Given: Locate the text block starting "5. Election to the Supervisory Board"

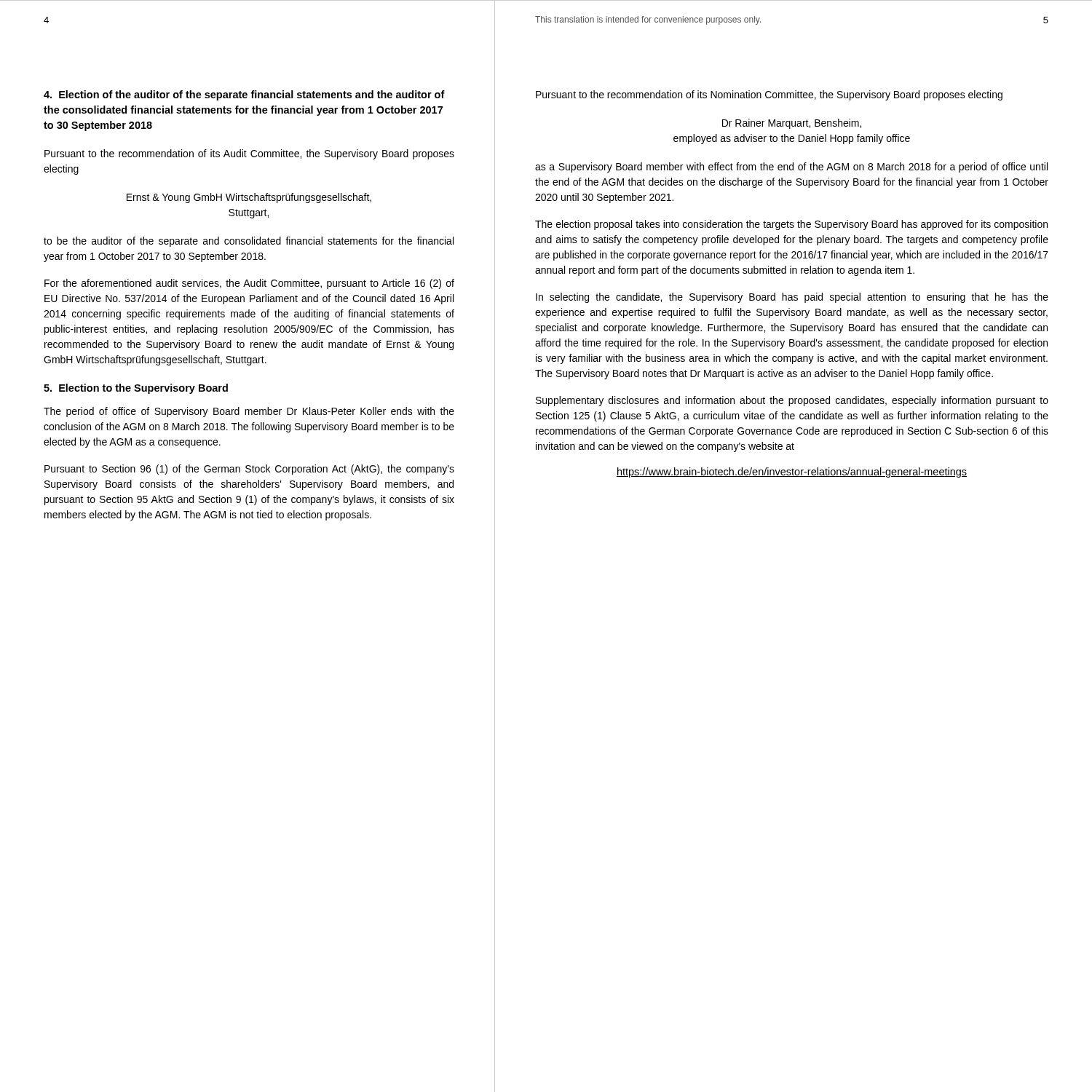Looking at the screenshot, I should pos(136,388).
